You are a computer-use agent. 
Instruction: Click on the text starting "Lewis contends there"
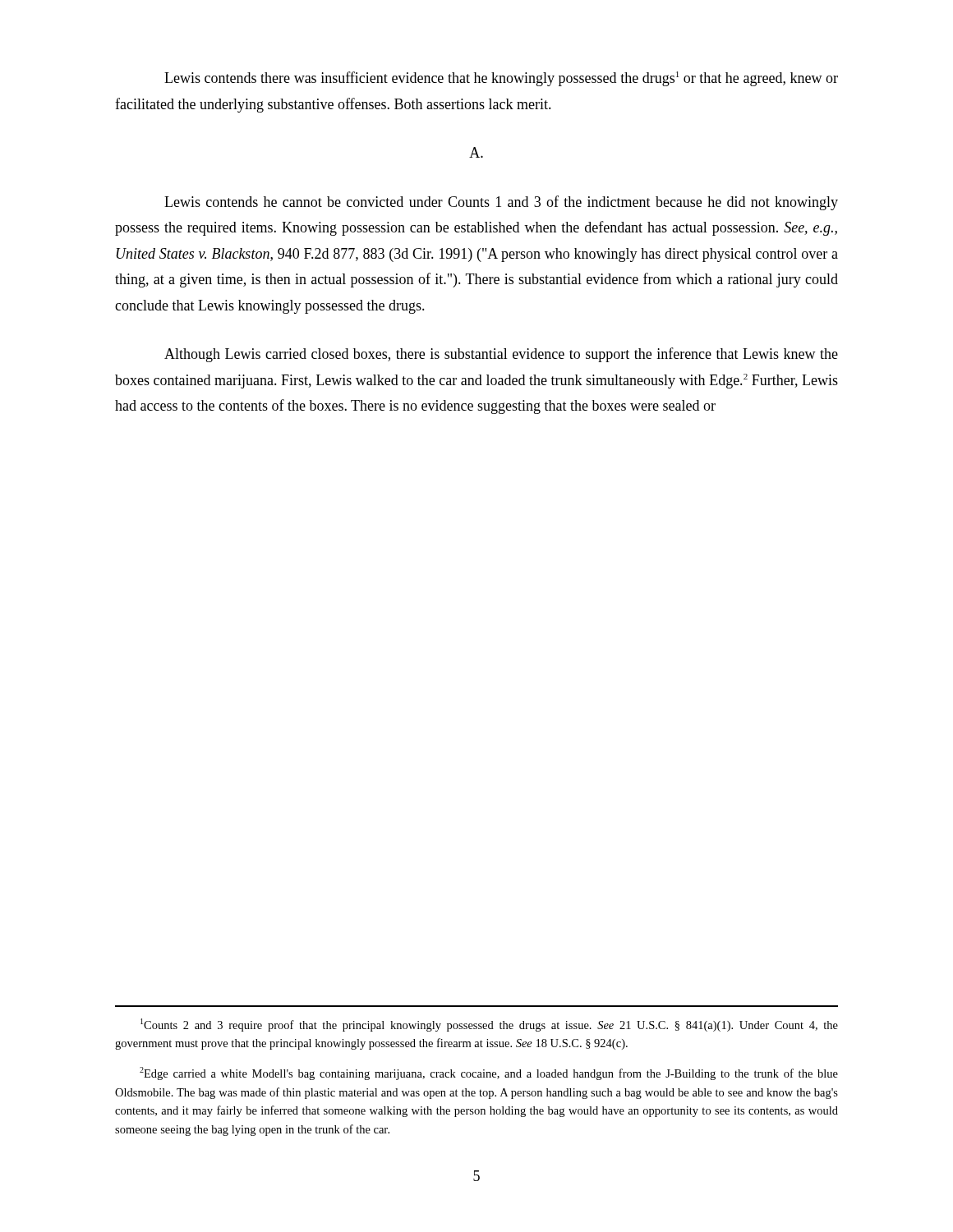[476, 91]
